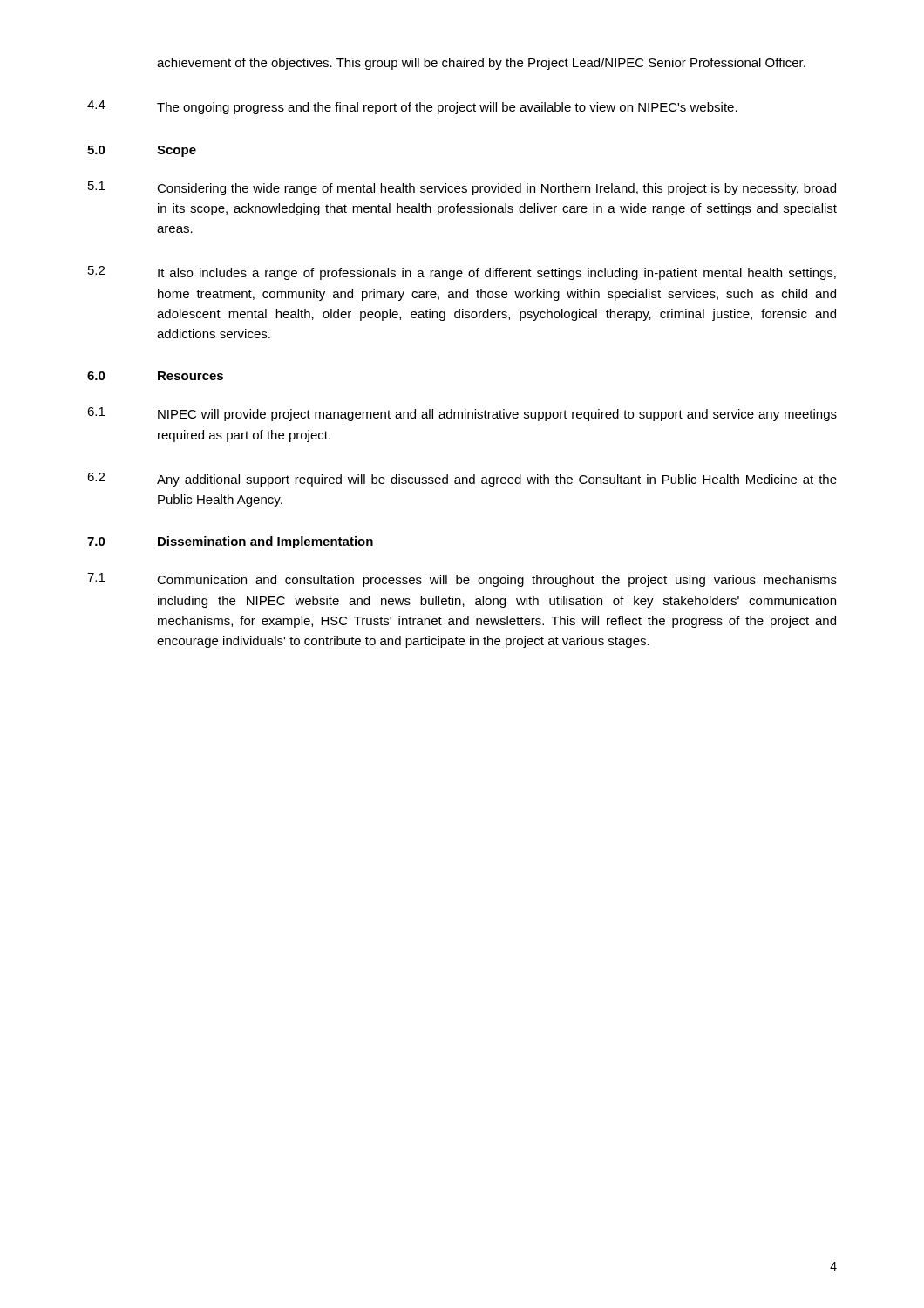This screenshot has height=1308, width=924.
Task: Locate the block of text that opens with "5.2 It also includes"
Action: [462, 303]
